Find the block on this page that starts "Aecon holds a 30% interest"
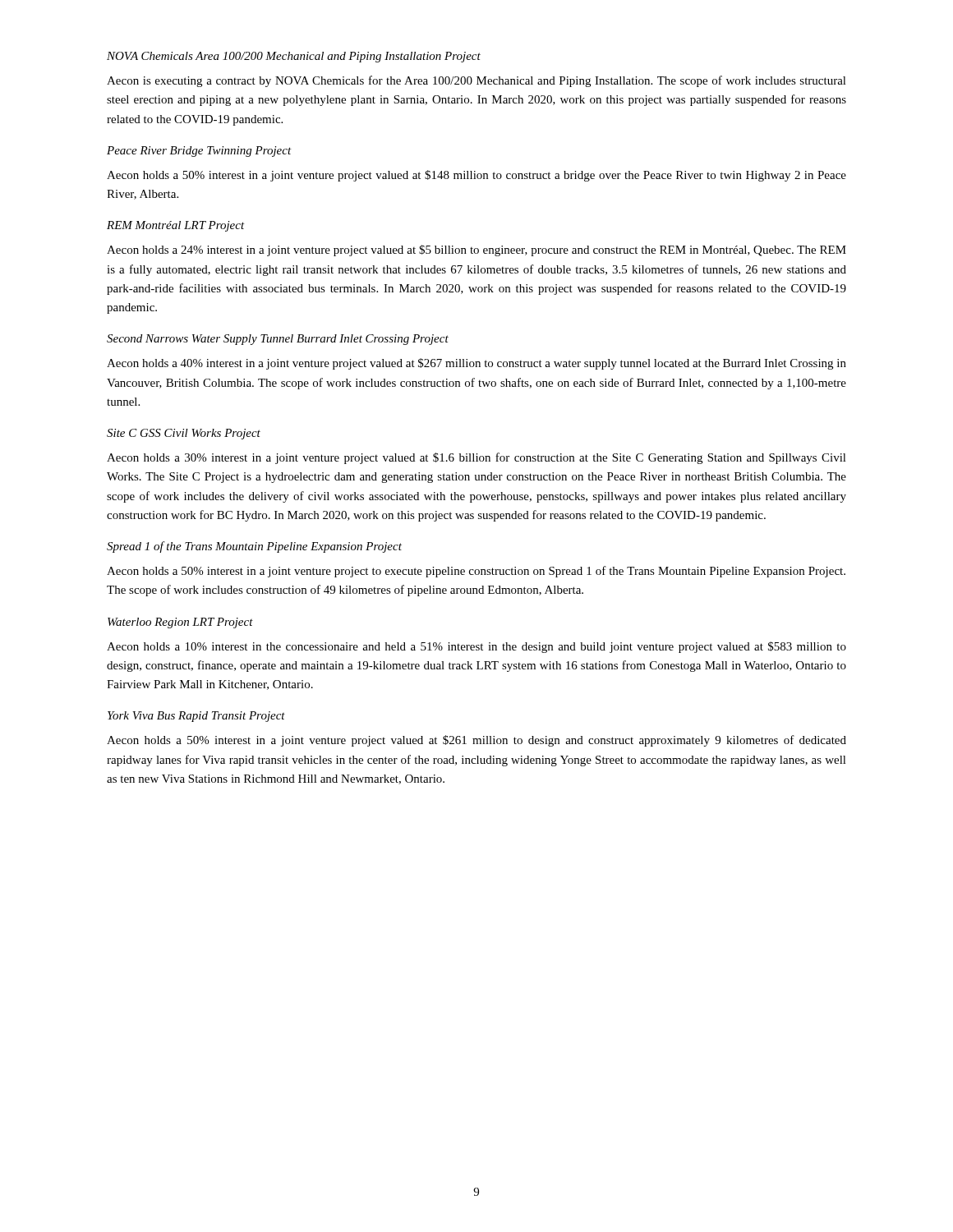This screenshot has width=953, height=1232. tap(476, 487)
